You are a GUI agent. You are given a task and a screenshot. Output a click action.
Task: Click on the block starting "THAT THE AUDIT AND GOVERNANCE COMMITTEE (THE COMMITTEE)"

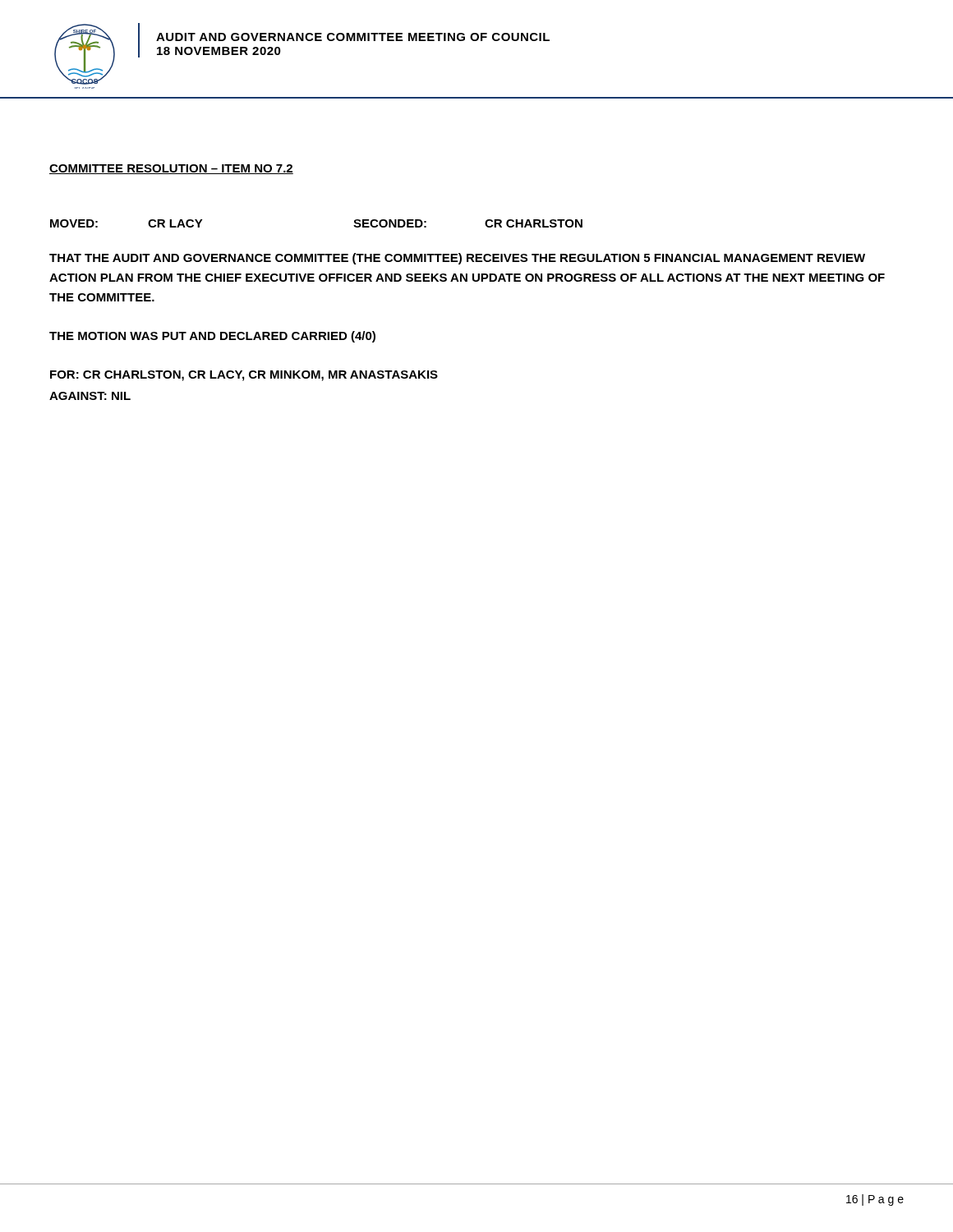467,277
